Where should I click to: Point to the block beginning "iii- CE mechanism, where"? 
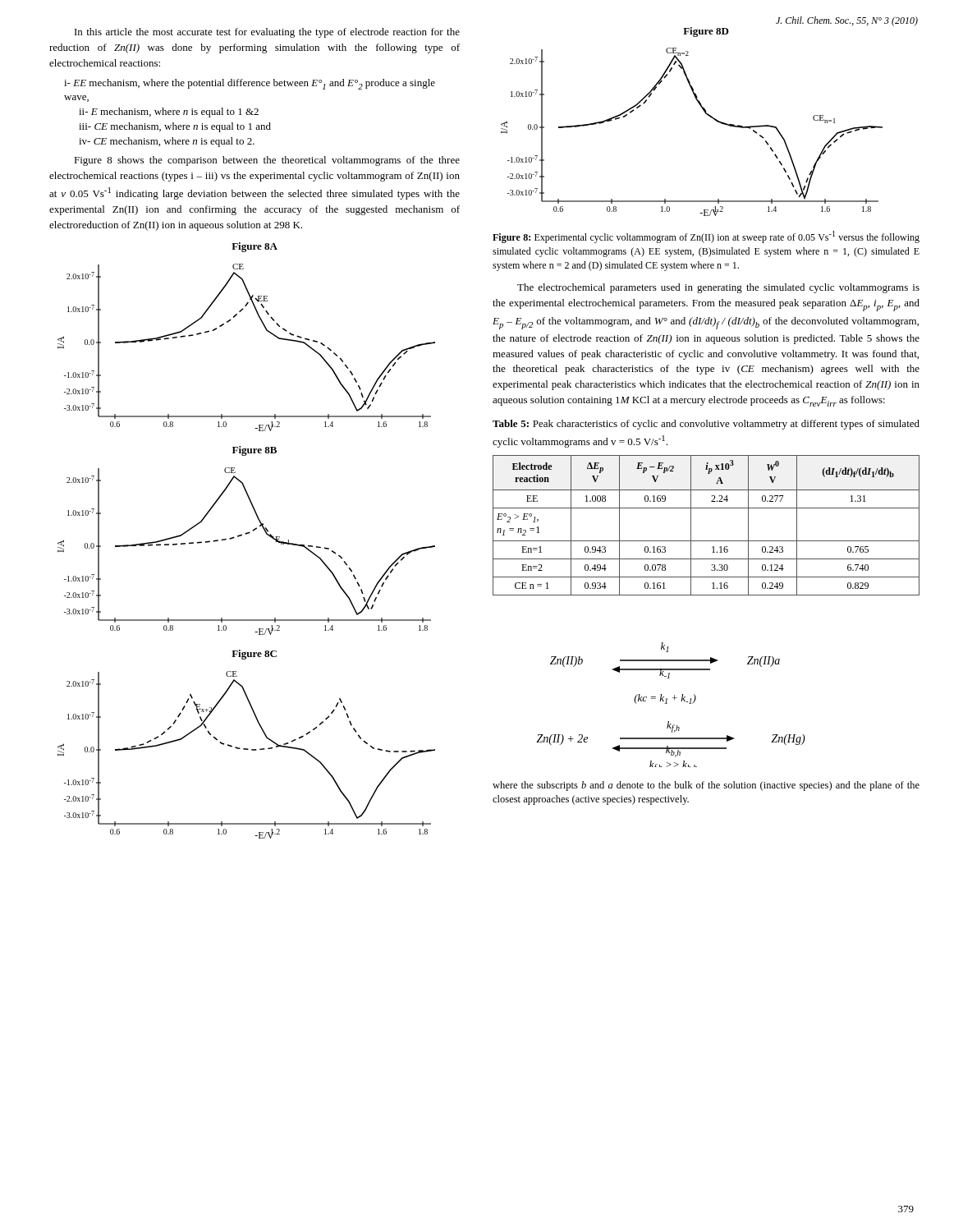click(175, 126)
